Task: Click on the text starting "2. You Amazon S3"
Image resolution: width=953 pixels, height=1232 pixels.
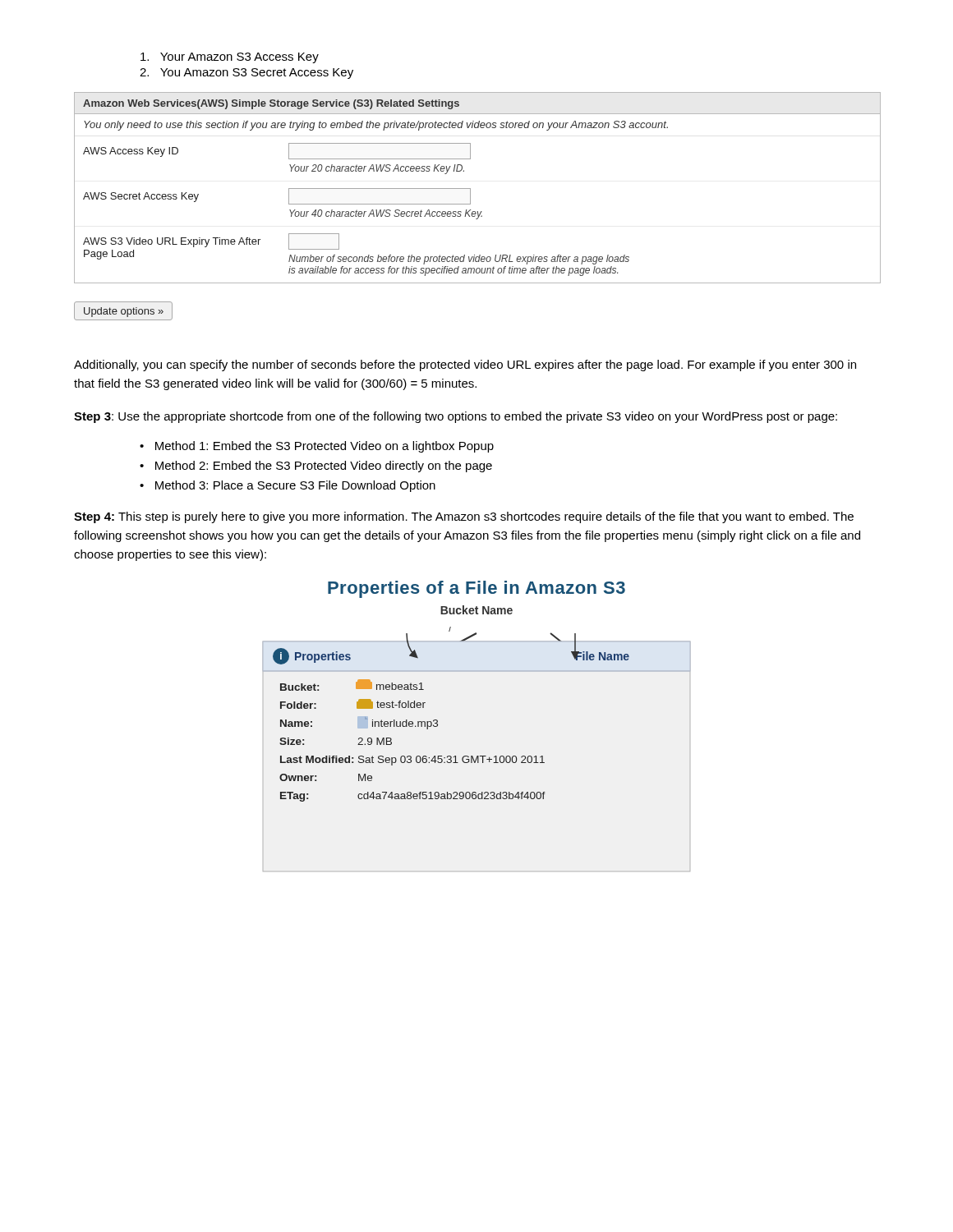Action: coord(247,72)
